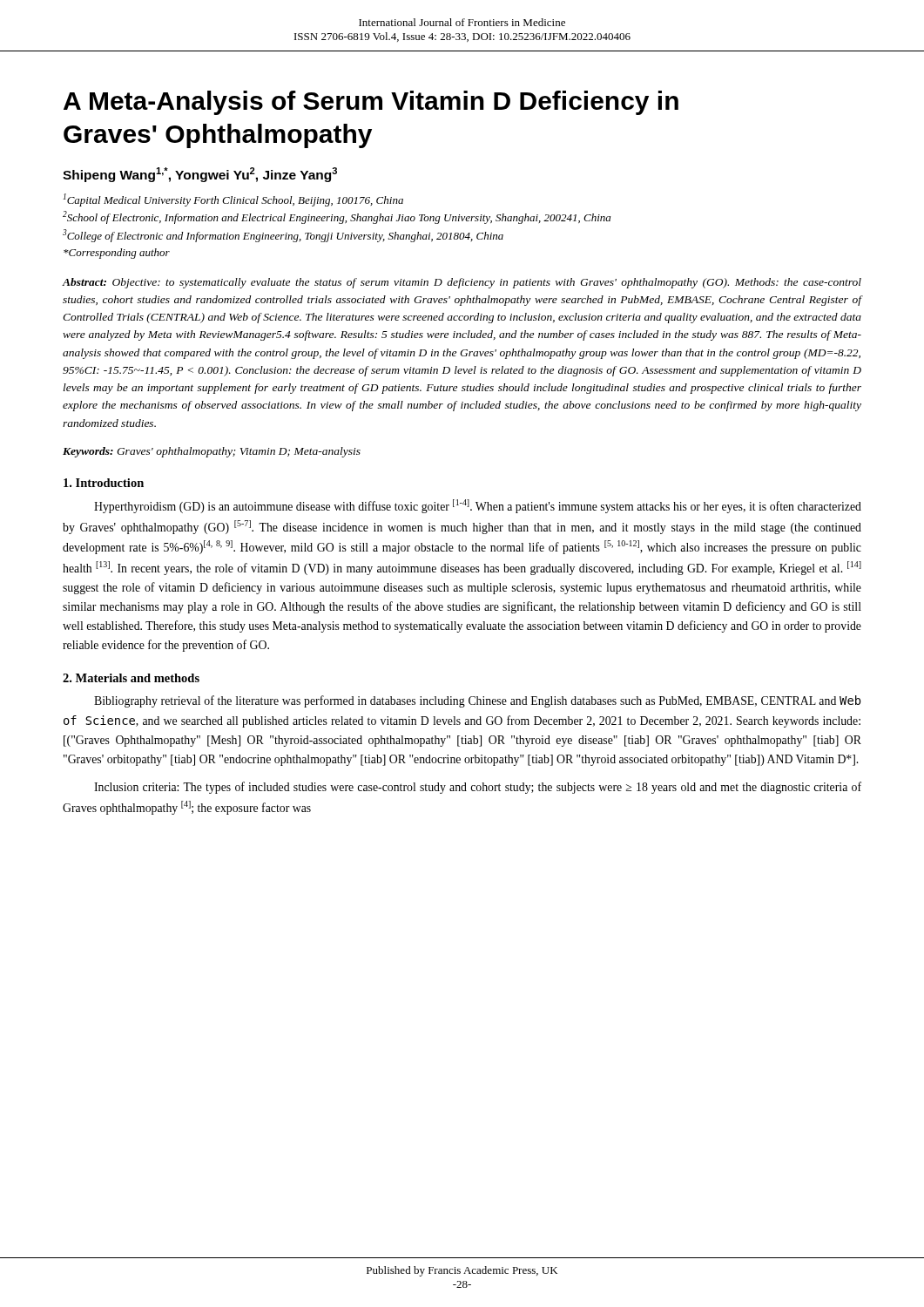Point to the passage starting "Inclusion criteria: The types of included studies were"
Image resolution: width=924 pixels, height=1307 pixels.
462,798
